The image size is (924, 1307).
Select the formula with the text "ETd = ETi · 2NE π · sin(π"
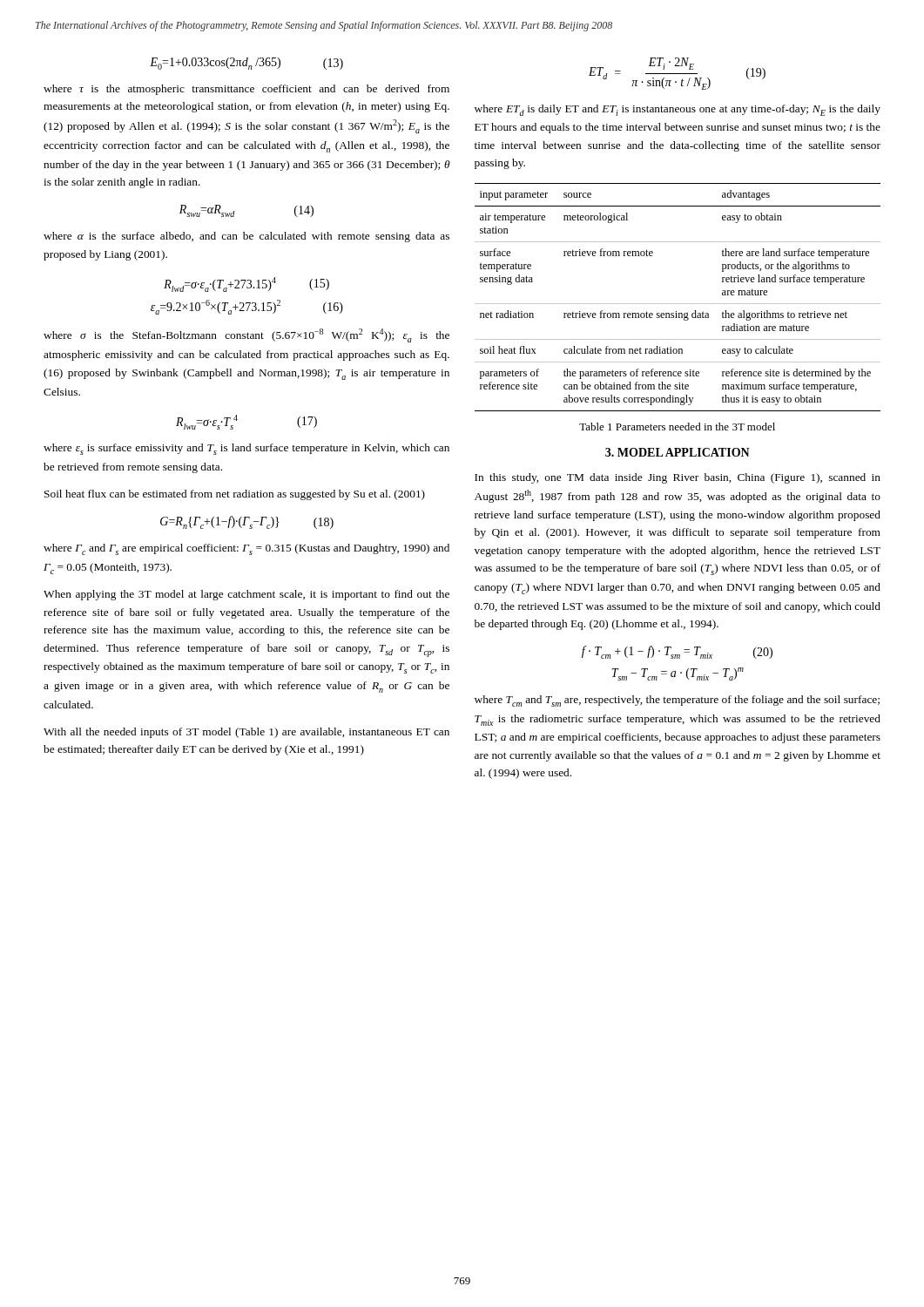(x=677, y=73)
